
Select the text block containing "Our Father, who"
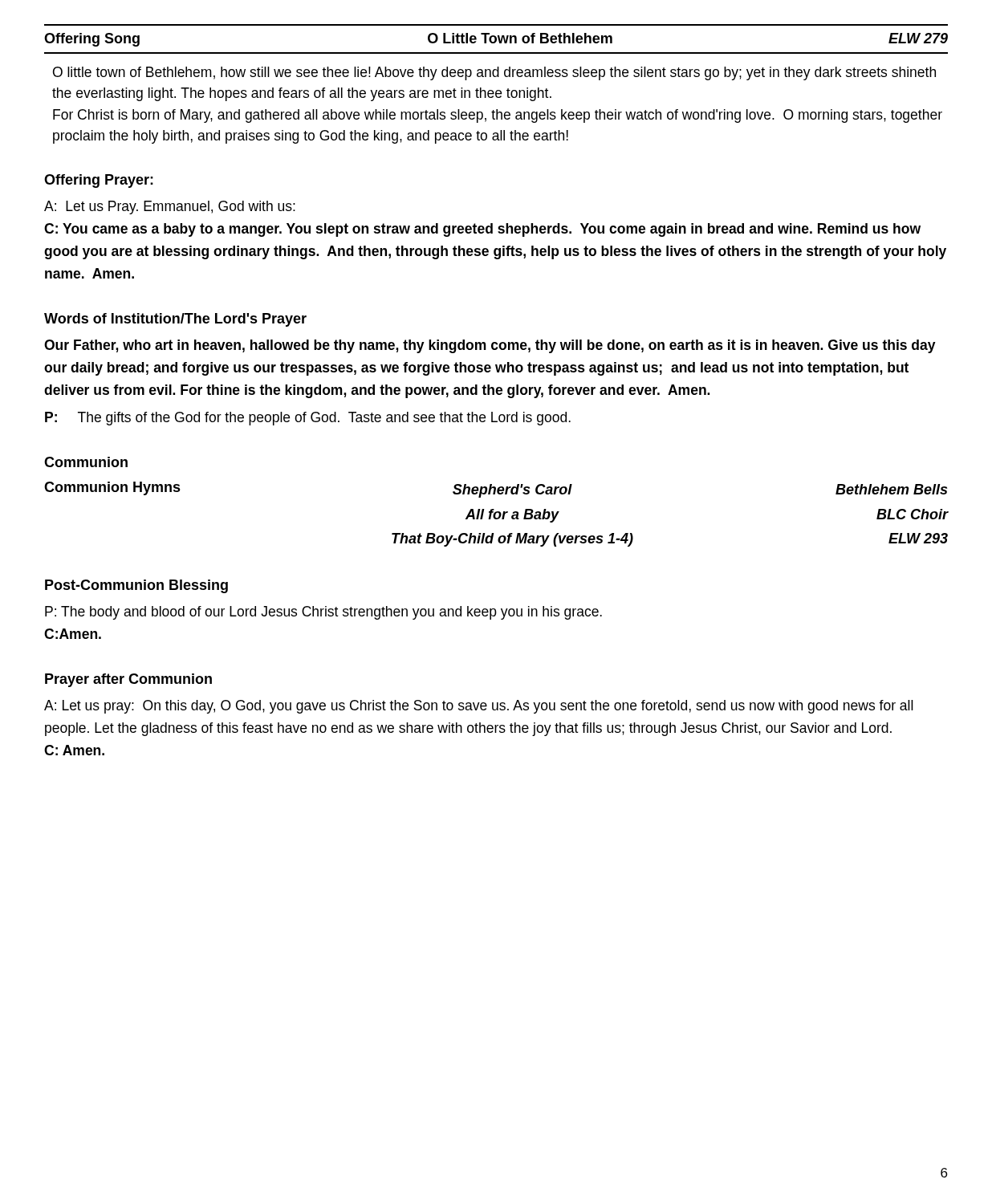coord(490,368)
